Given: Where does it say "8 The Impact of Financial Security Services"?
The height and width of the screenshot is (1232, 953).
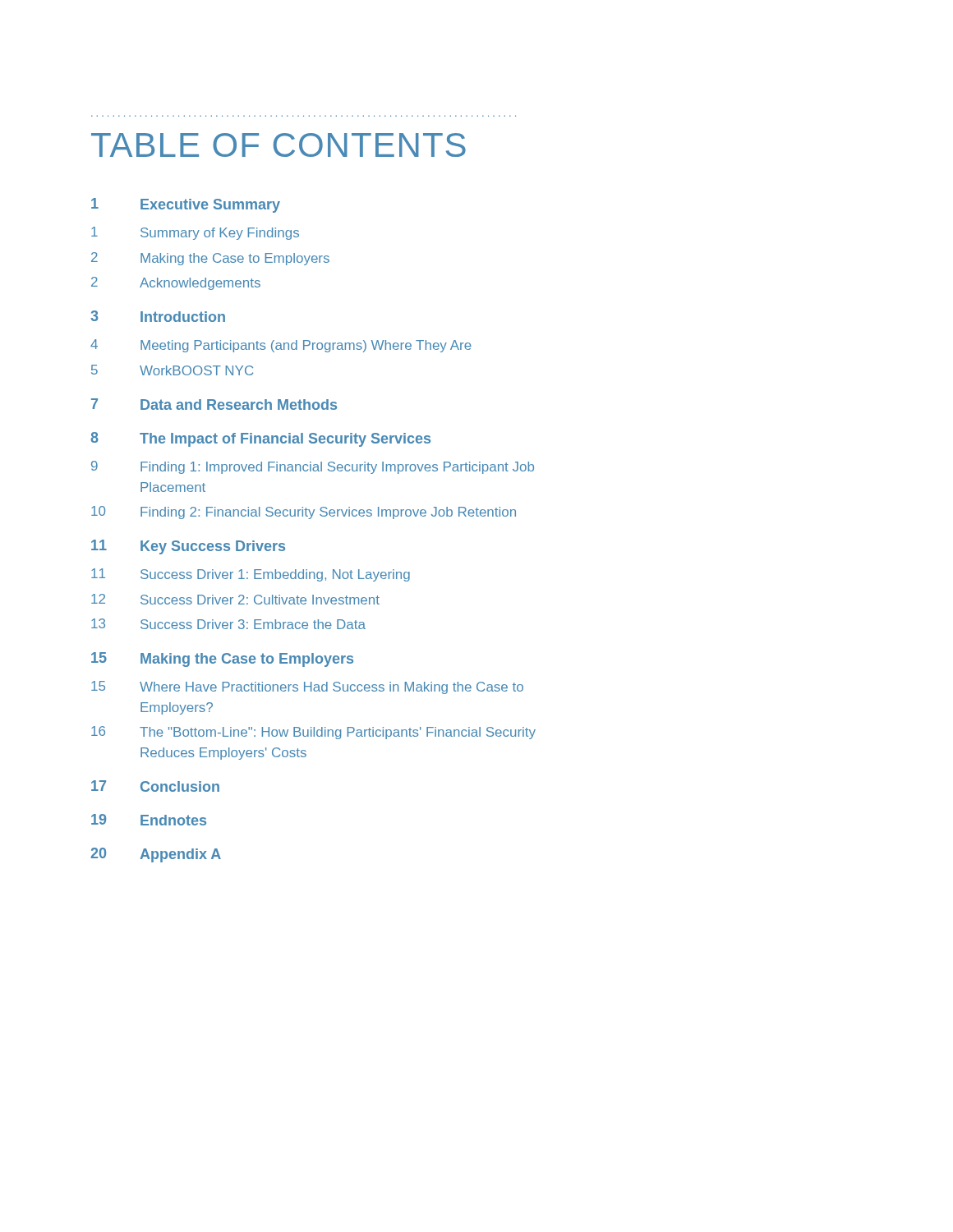Looking at the screenshot, I should coord(261,439).
